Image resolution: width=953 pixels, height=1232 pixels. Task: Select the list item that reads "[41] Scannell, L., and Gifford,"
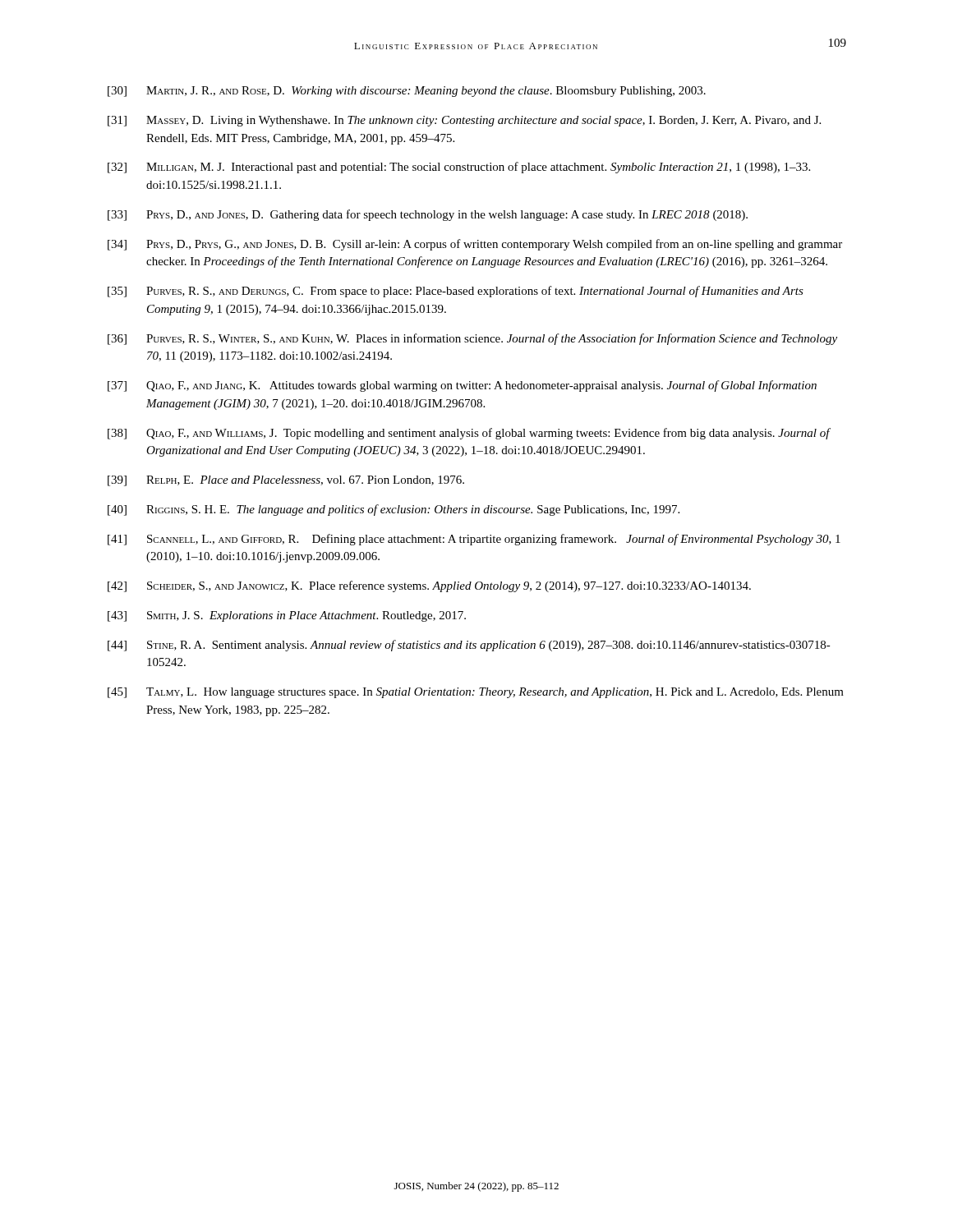tap(476, 548)
